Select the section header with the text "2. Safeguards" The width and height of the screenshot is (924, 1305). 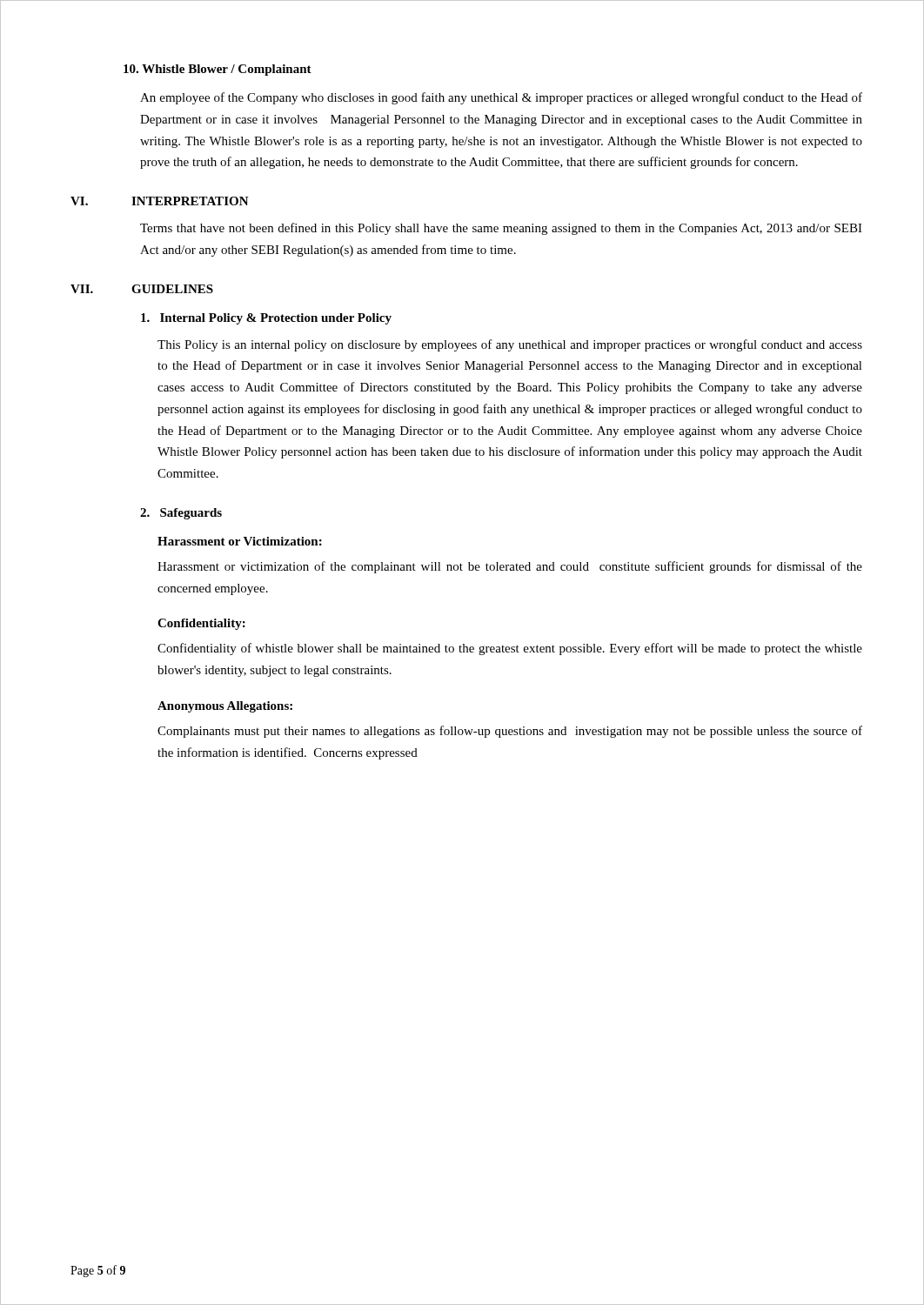[181, 512]
